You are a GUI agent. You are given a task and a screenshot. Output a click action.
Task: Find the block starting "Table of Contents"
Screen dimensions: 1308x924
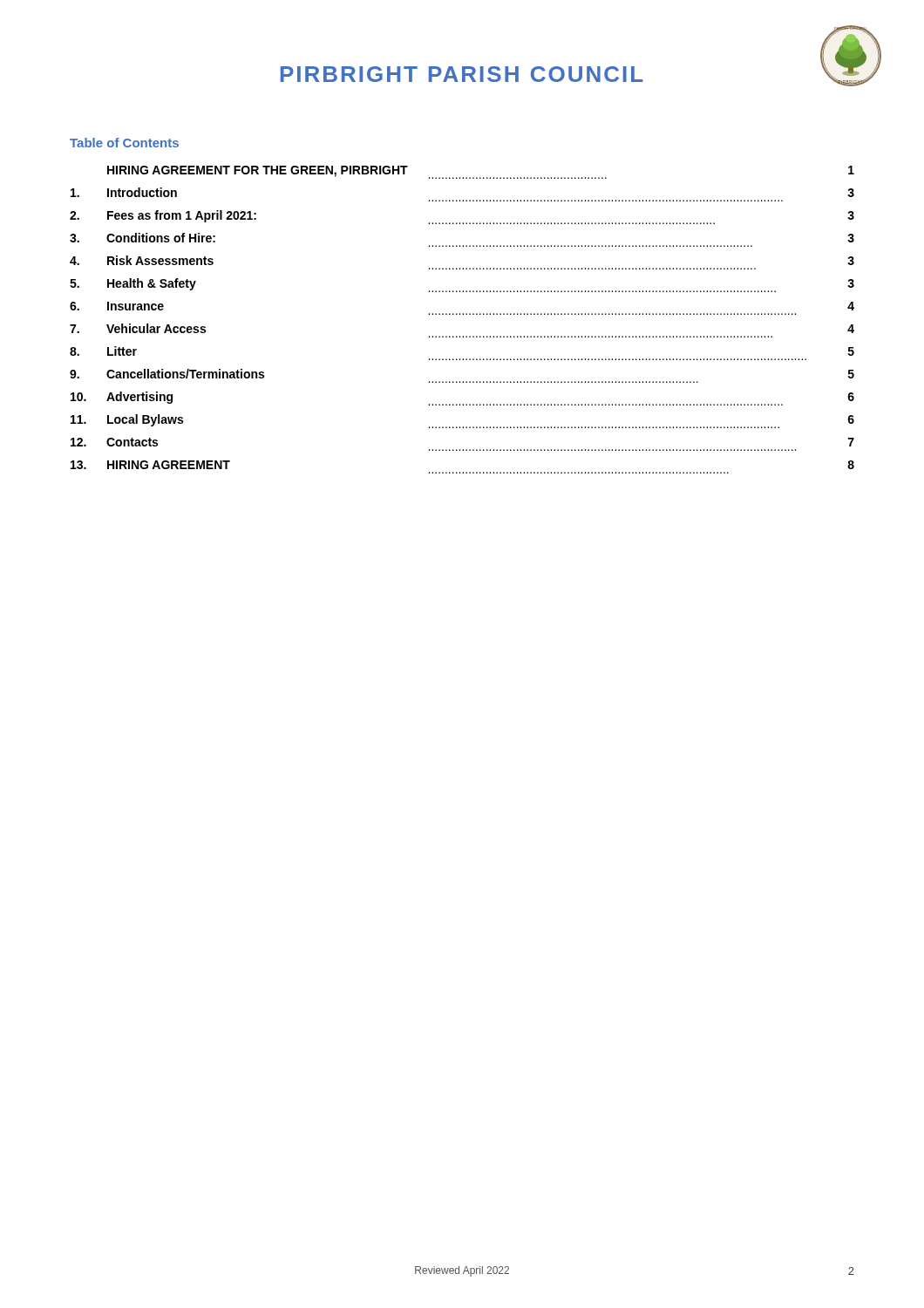124,143
